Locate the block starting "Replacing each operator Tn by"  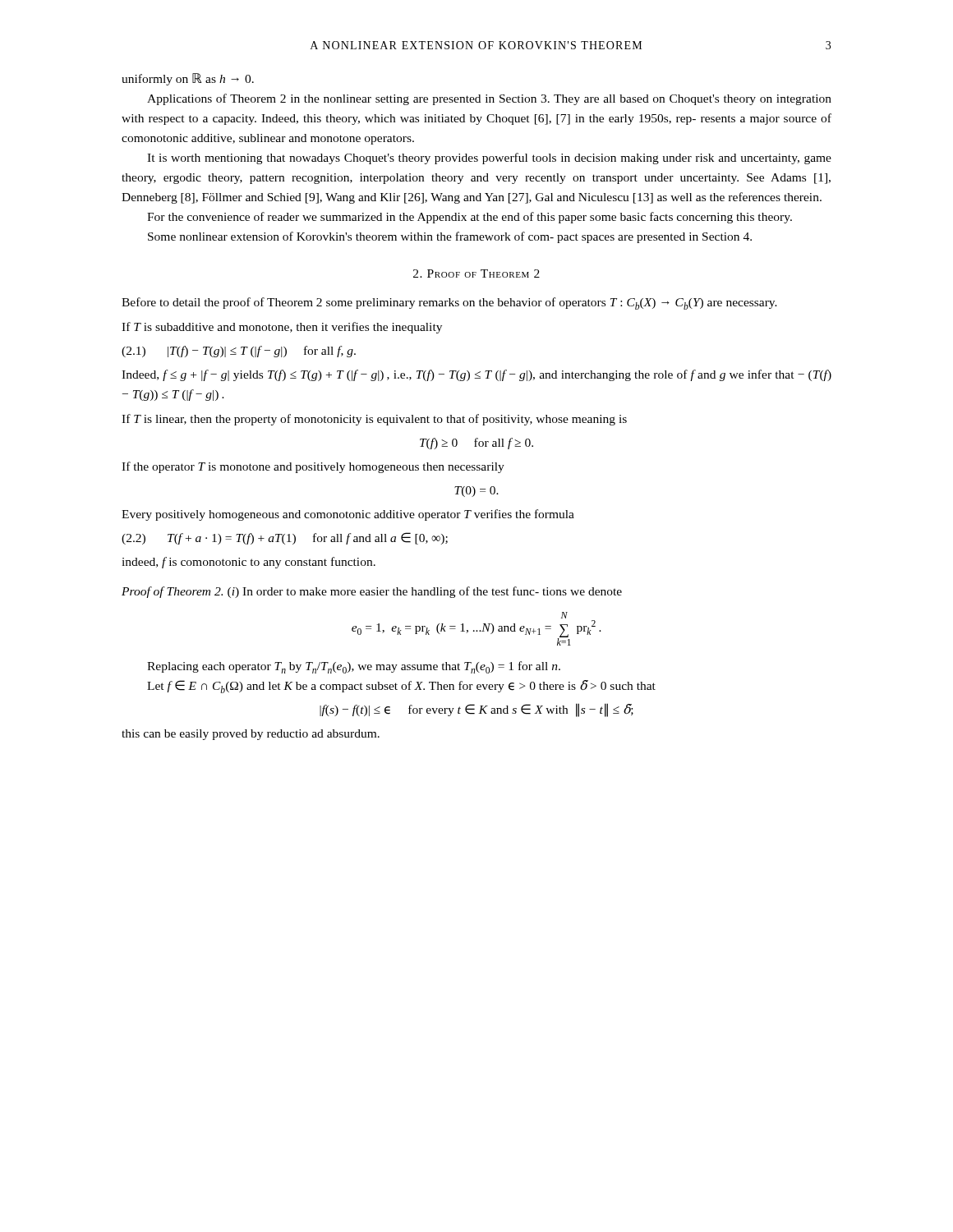point(476,666)
